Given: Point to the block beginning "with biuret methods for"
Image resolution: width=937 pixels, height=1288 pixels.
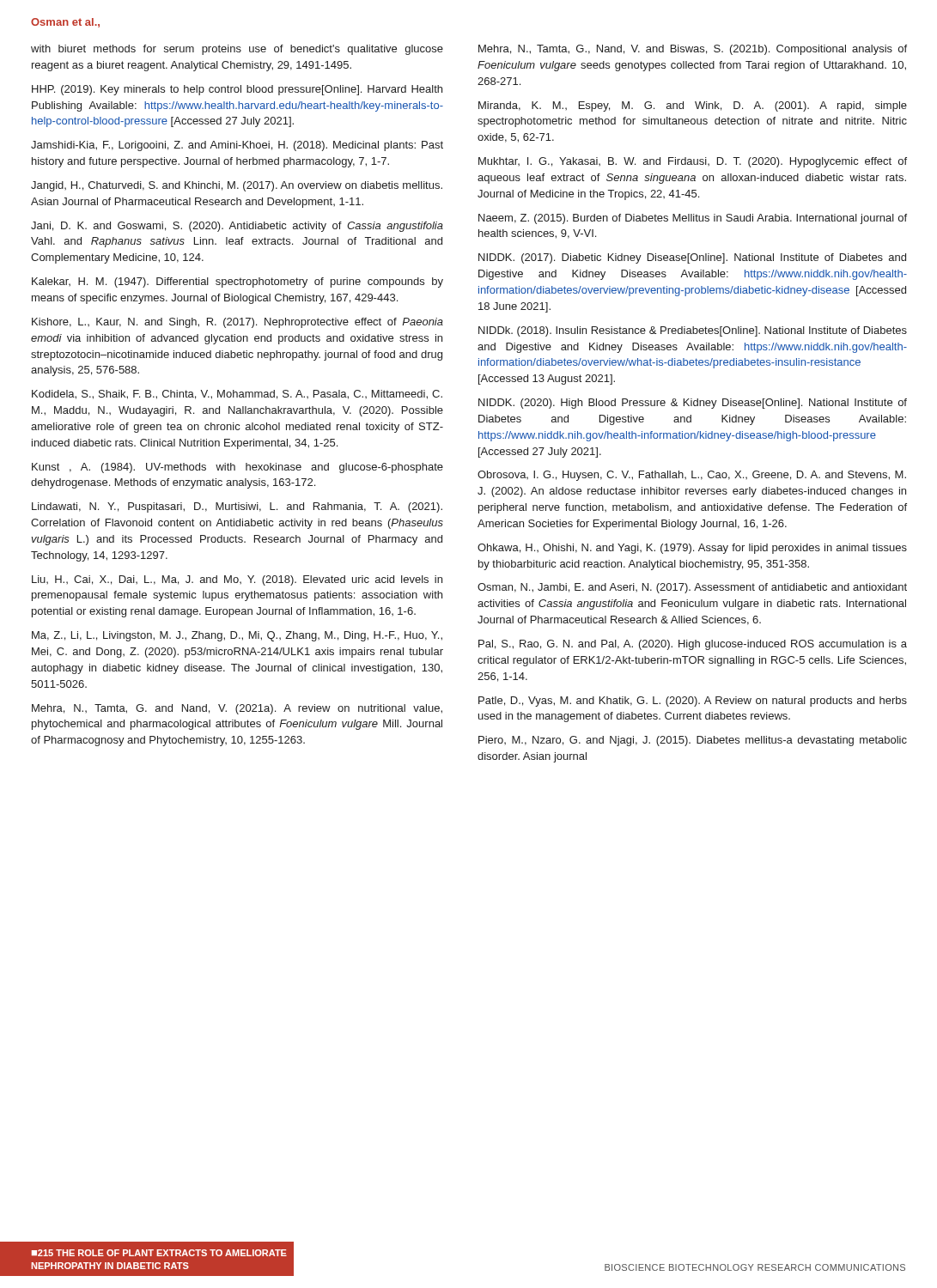Looking at the screenshot, I should tap(237, 57).
